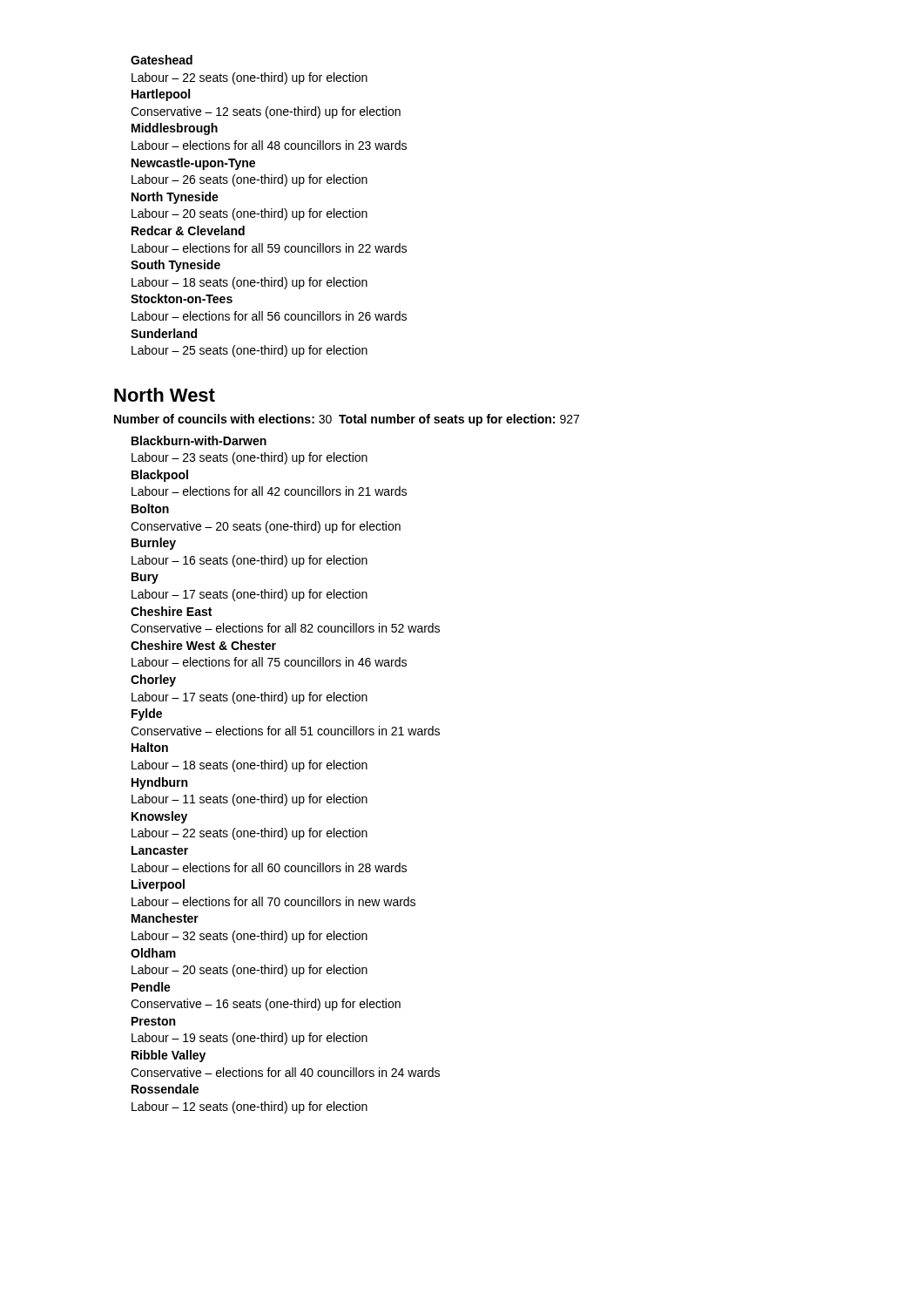Locate the block starting "Middlesbrough Labour – elections"
Viewport: 924px width, 1307px height.
click(269, 137)
